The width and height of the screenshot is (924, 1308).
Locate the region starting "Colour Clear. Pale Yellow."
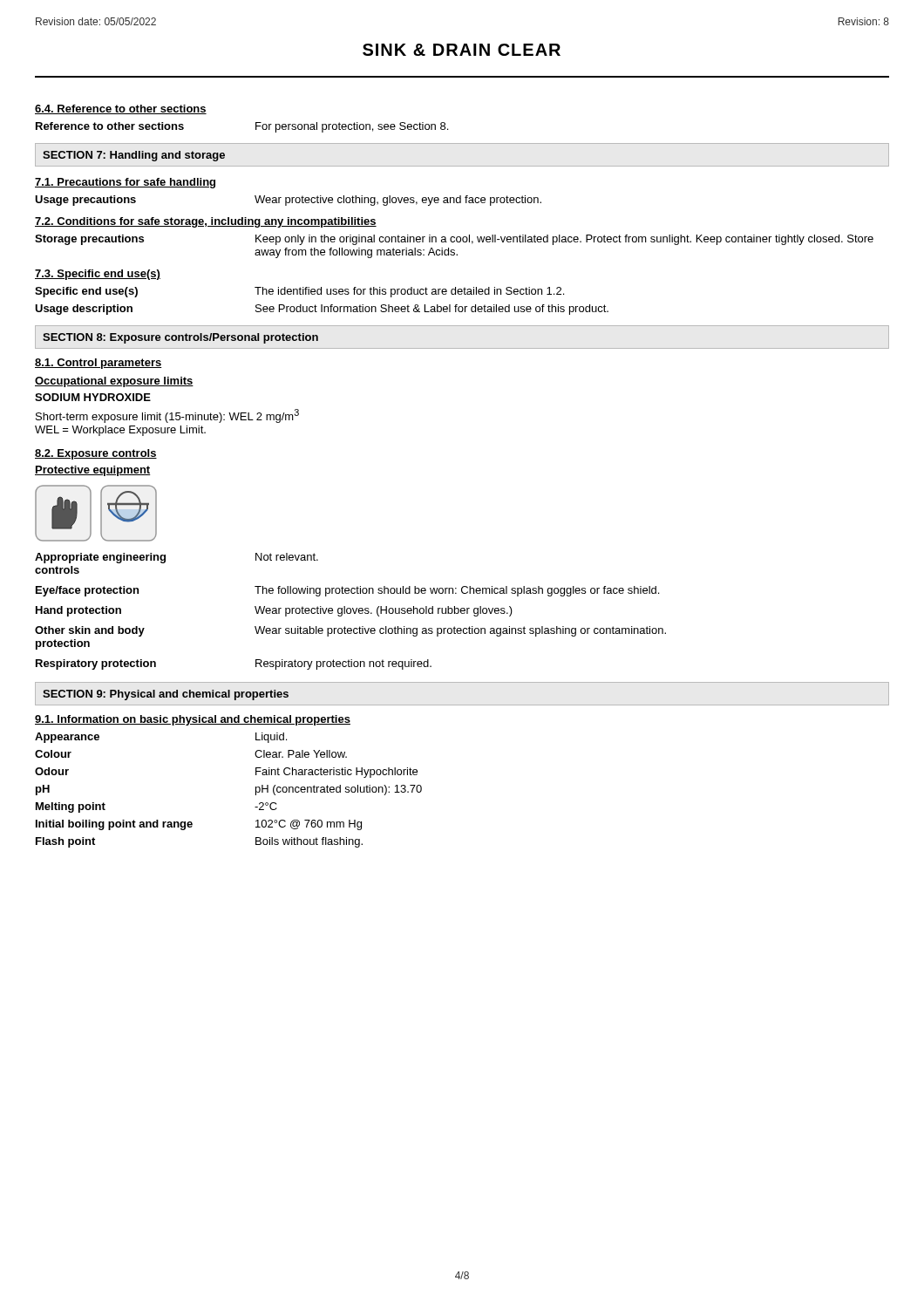pos(51,754)
